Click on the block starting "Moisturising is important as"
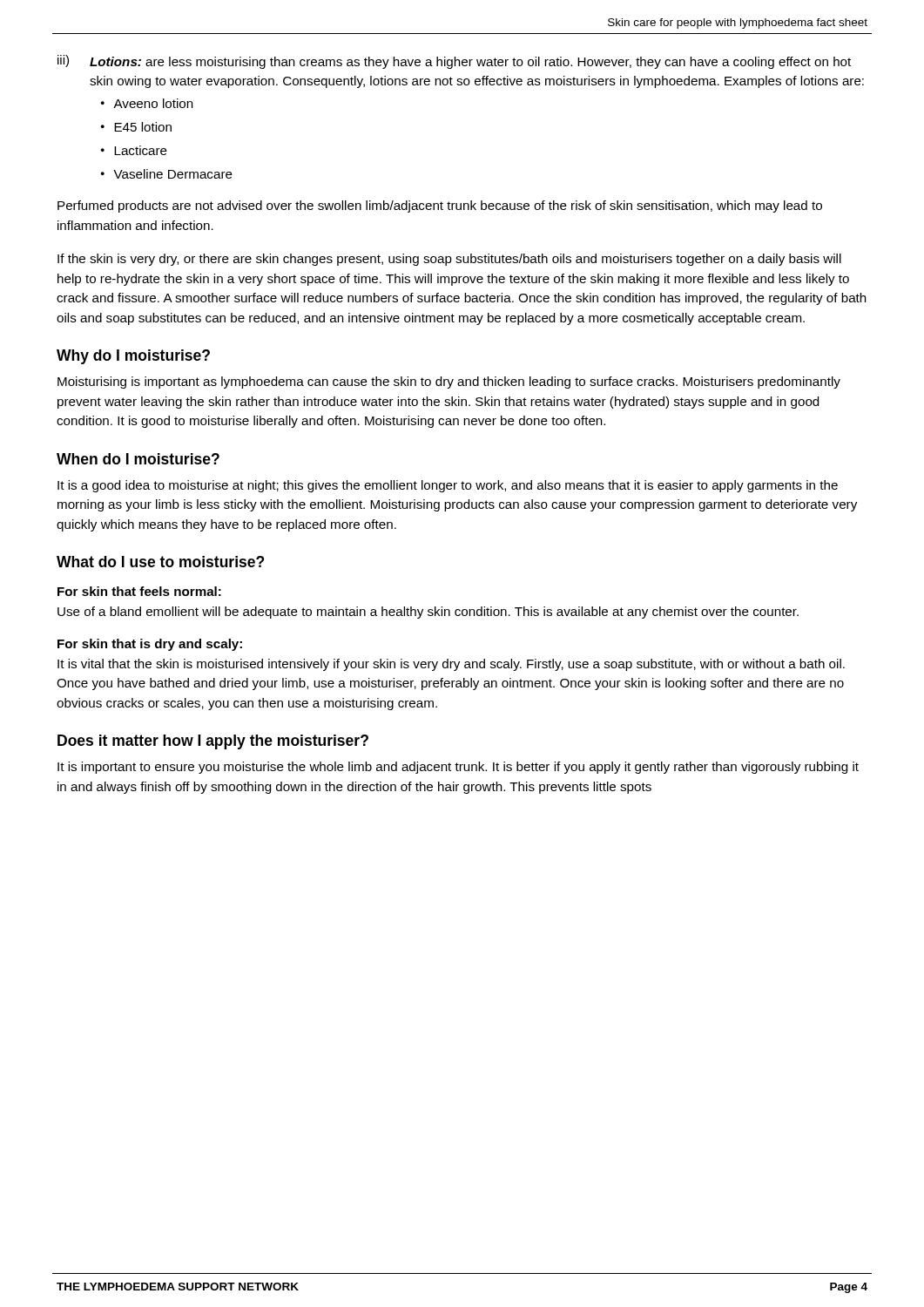 (x=448, y=401)
